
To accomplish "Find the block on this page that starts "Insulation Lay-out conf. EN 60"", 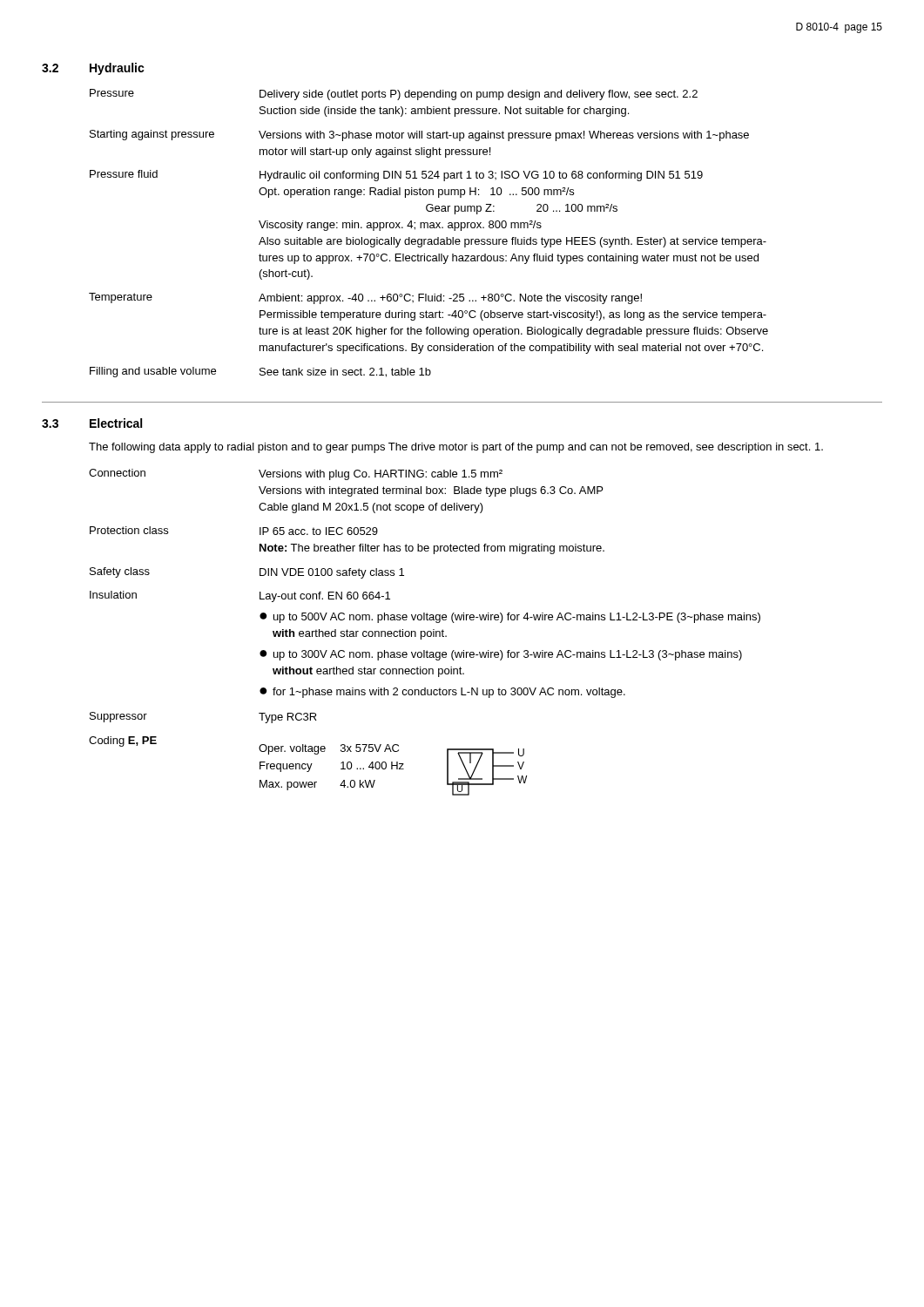I will click(462, 647).
